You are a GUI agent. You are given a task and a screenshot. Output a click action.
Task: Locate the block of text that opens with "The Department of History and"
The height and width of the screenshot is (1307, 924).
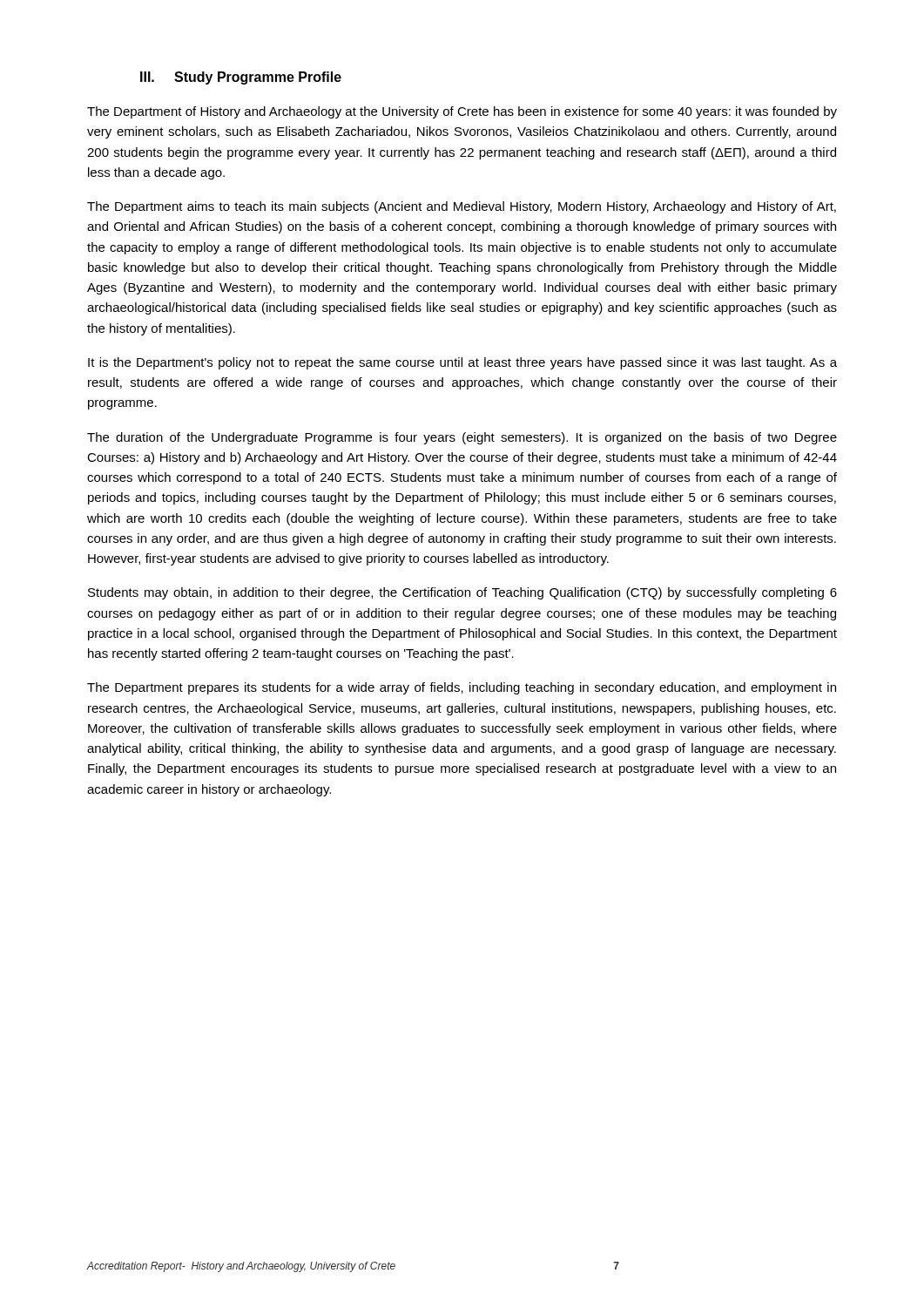(x=462, y=141)
